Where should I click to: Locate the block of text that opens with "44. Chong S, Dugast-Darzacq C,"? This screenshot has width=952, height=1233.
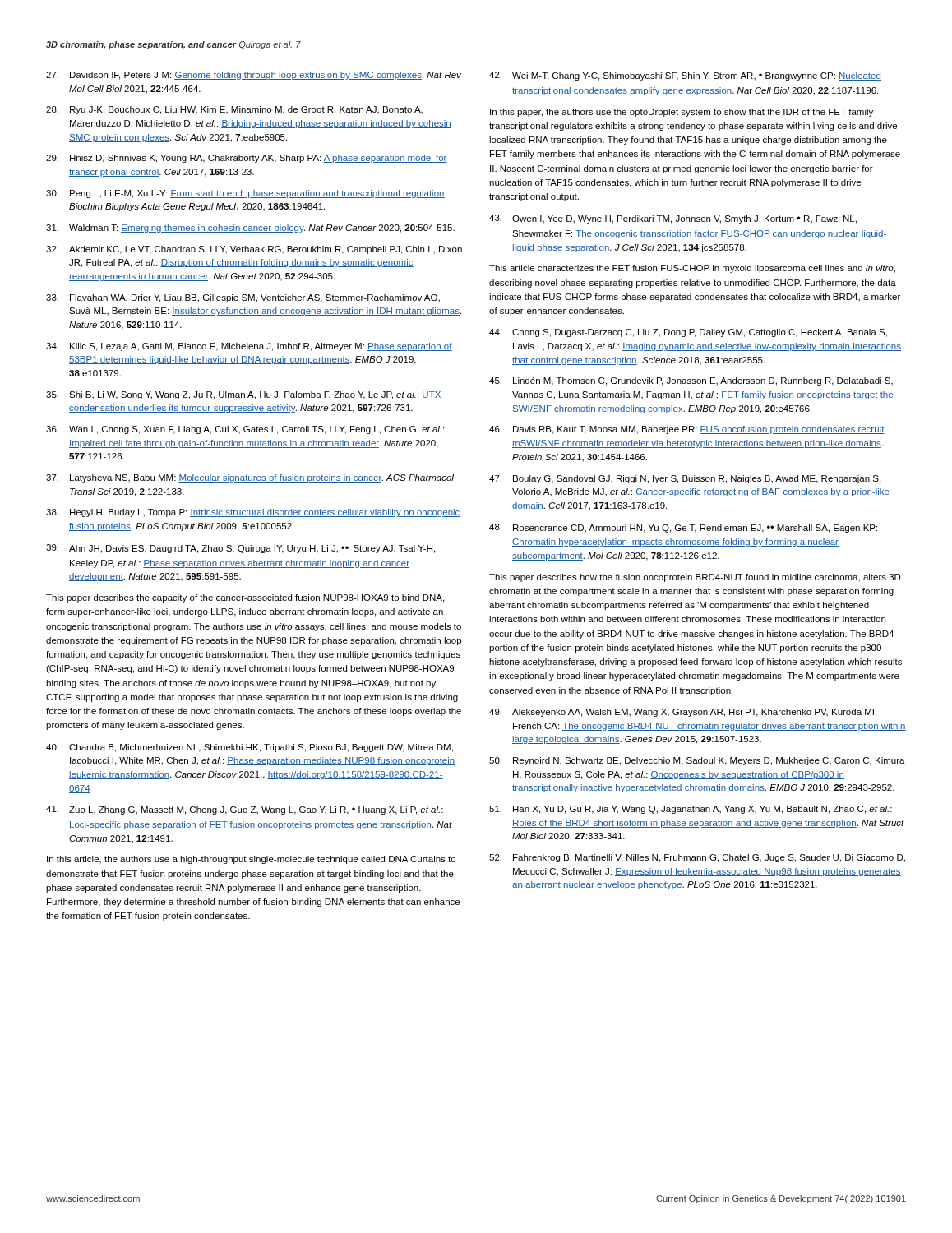[698, 346]
